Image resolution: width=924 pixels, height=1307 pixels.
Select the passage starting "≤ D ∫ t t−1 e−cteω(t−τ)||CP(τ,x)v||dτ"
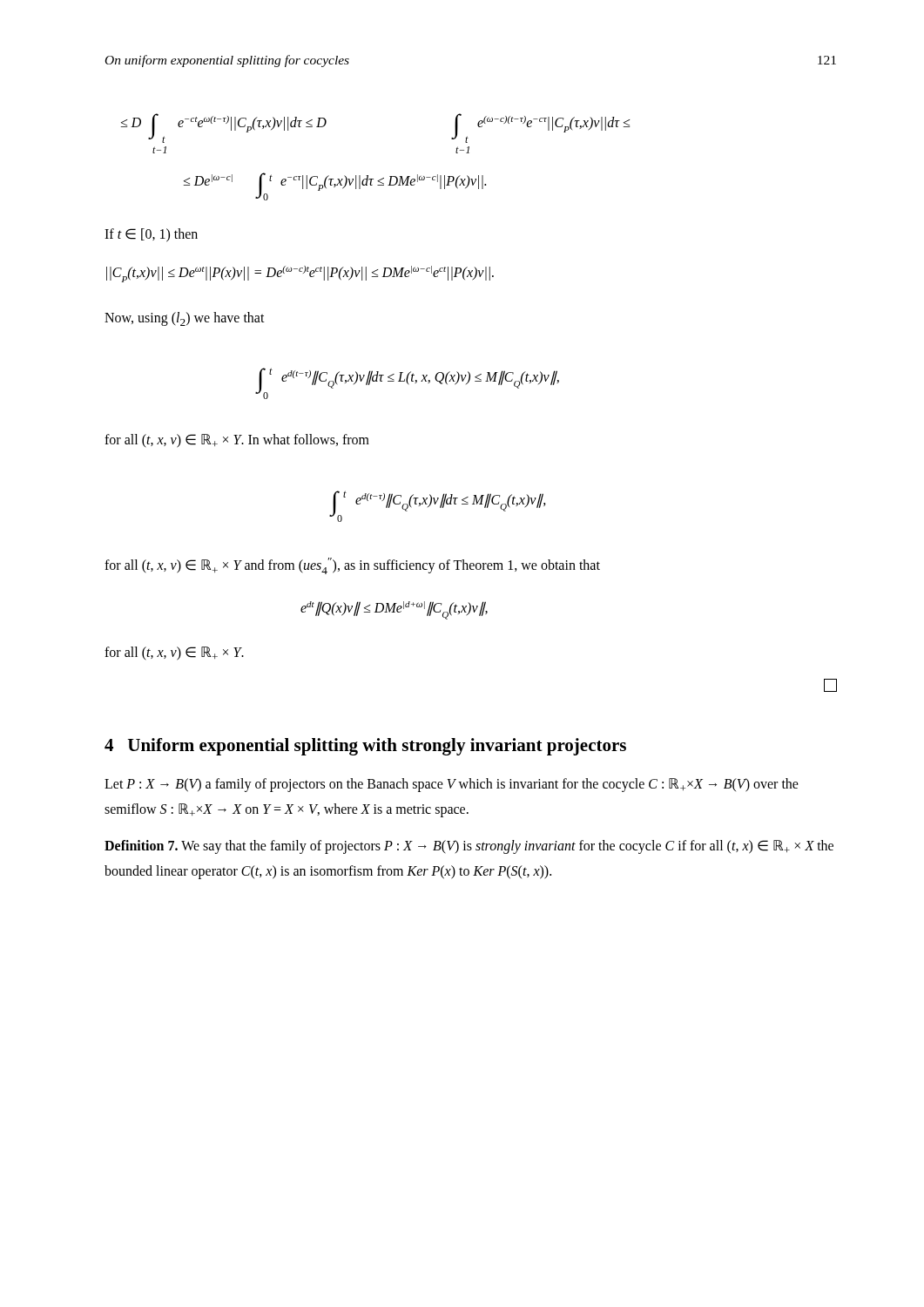[462, 151]
